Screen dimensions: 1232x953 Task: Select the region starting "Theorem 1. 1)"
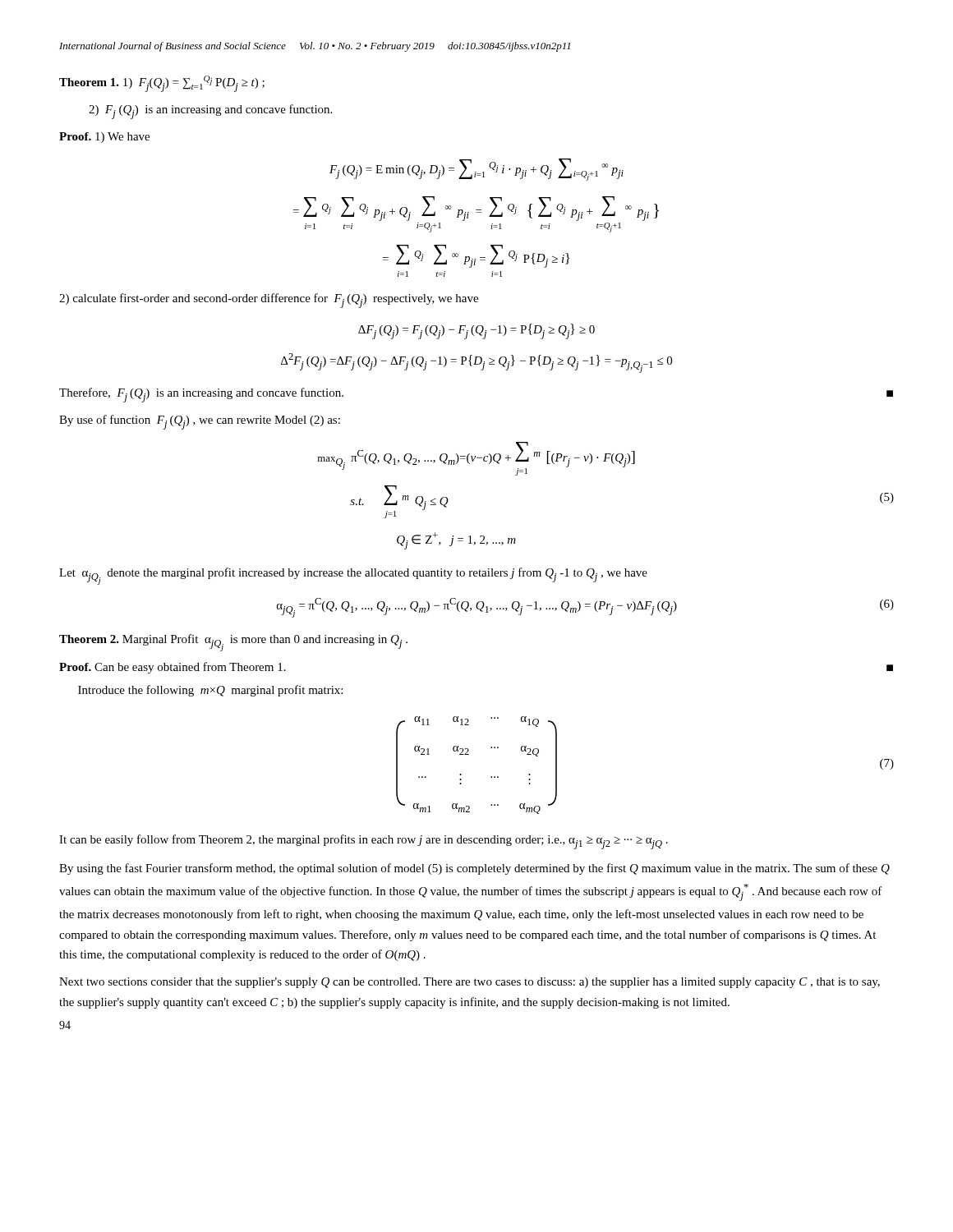click(x=162, y=83)
